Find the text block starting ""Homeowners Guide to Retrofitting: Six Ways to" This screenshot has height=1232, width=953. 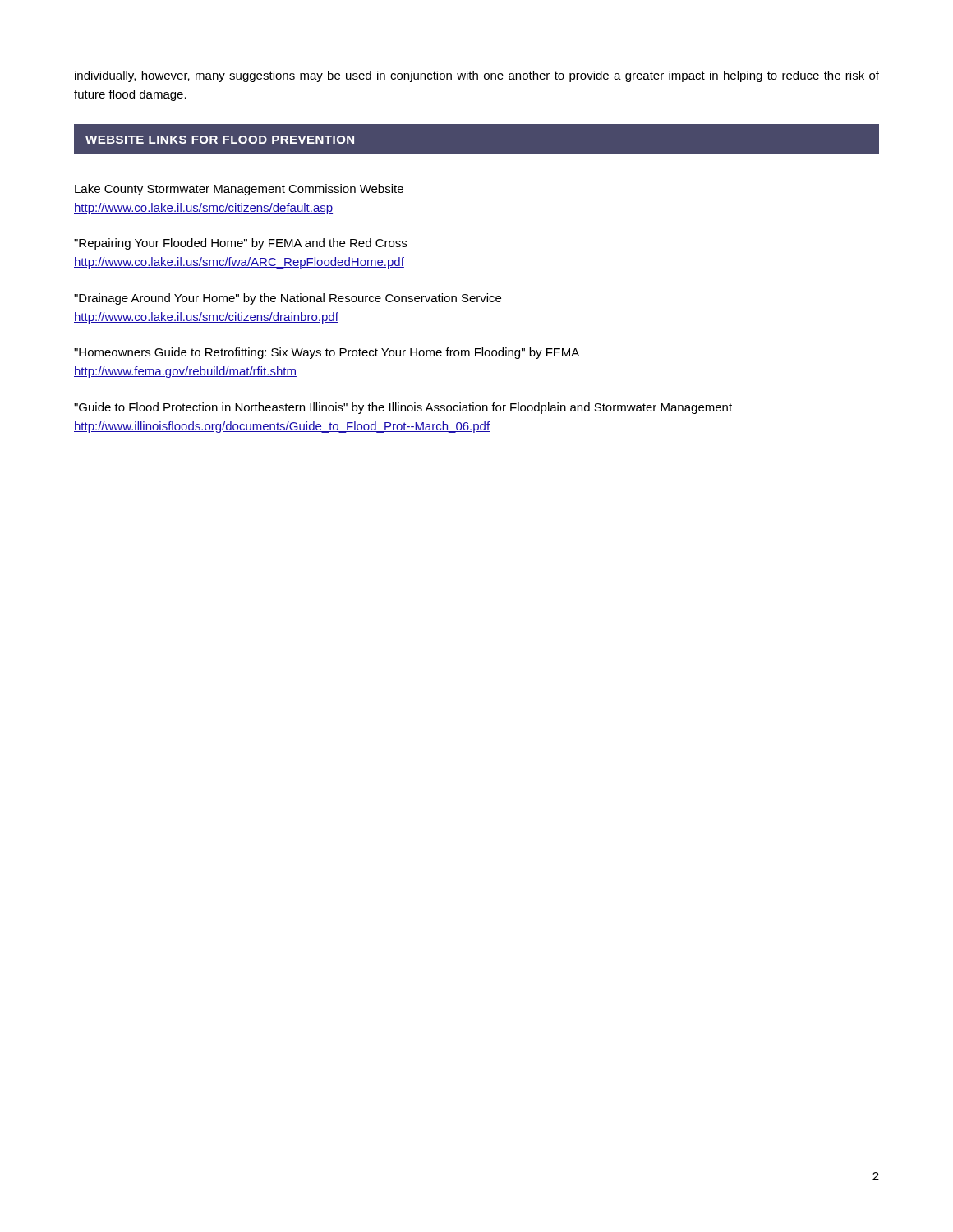[x=476, y=362]
